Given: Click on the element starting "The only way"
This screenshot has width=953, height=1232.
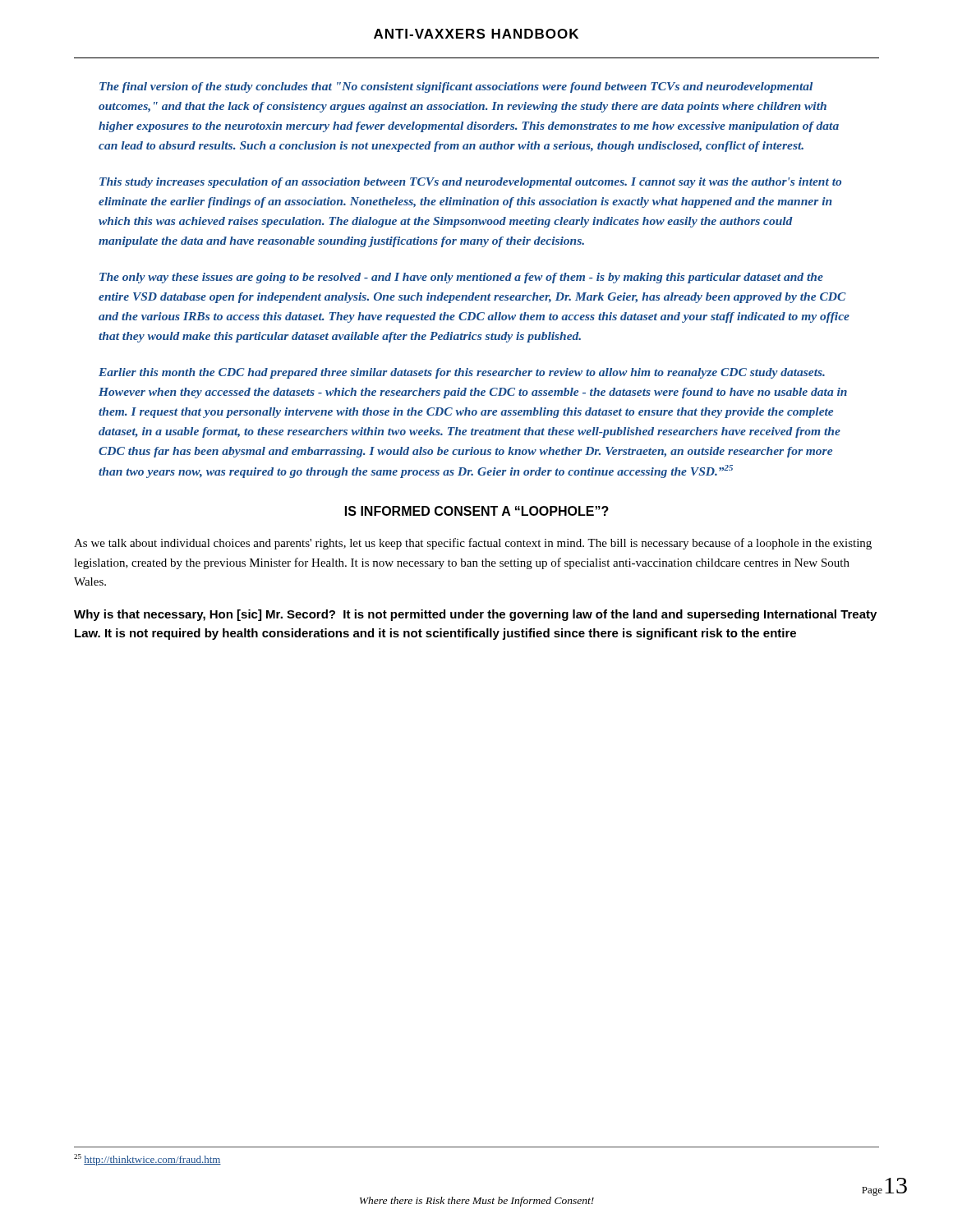Looking at the screenshot, I should pyautogui.click(x=474, y=306).
